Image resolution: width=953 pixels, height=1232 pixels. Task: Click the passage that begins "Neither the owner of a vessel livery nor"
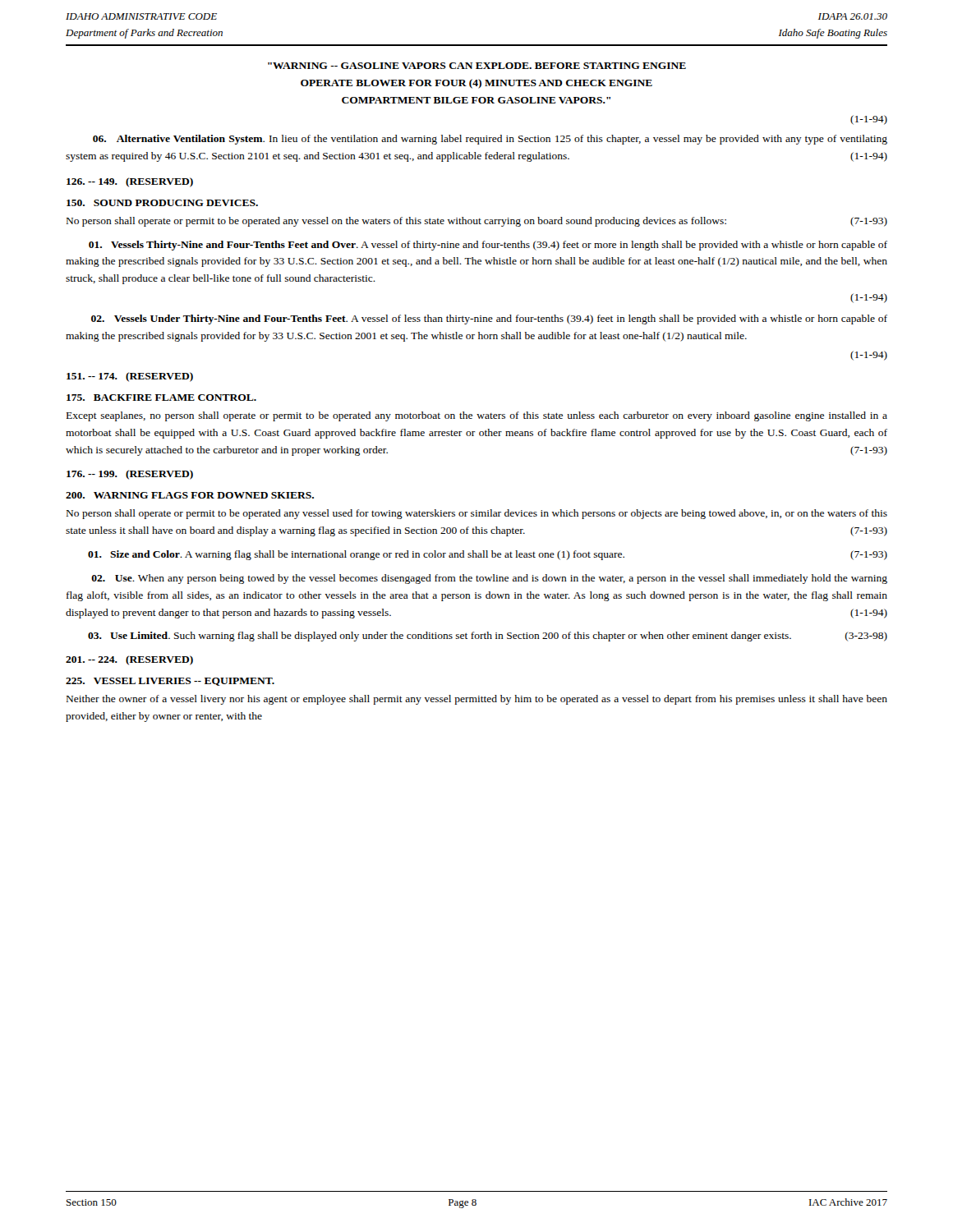click(x=476, y=707)
